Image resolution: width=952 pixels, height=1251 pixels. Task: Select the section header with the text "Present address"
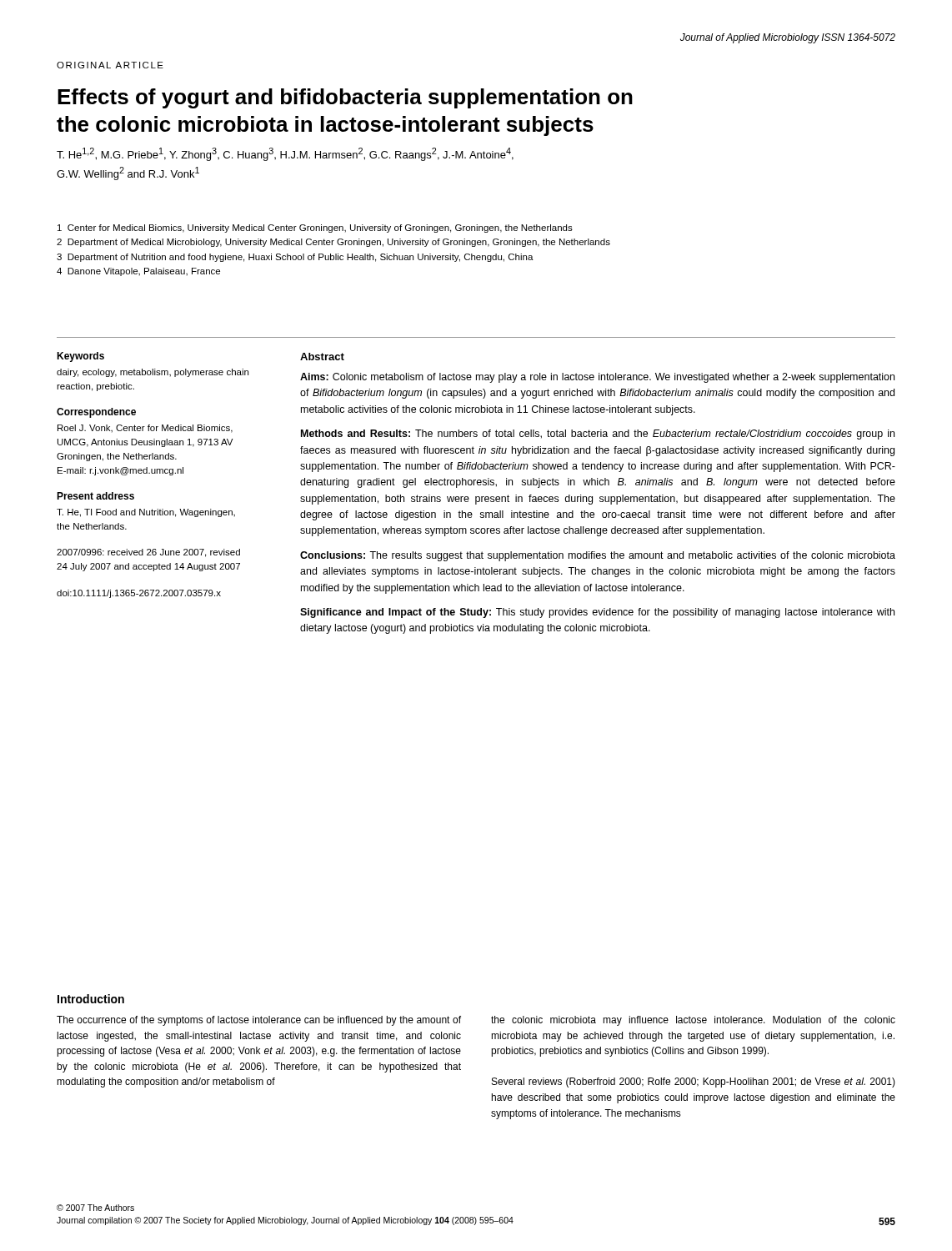point(96,496)
